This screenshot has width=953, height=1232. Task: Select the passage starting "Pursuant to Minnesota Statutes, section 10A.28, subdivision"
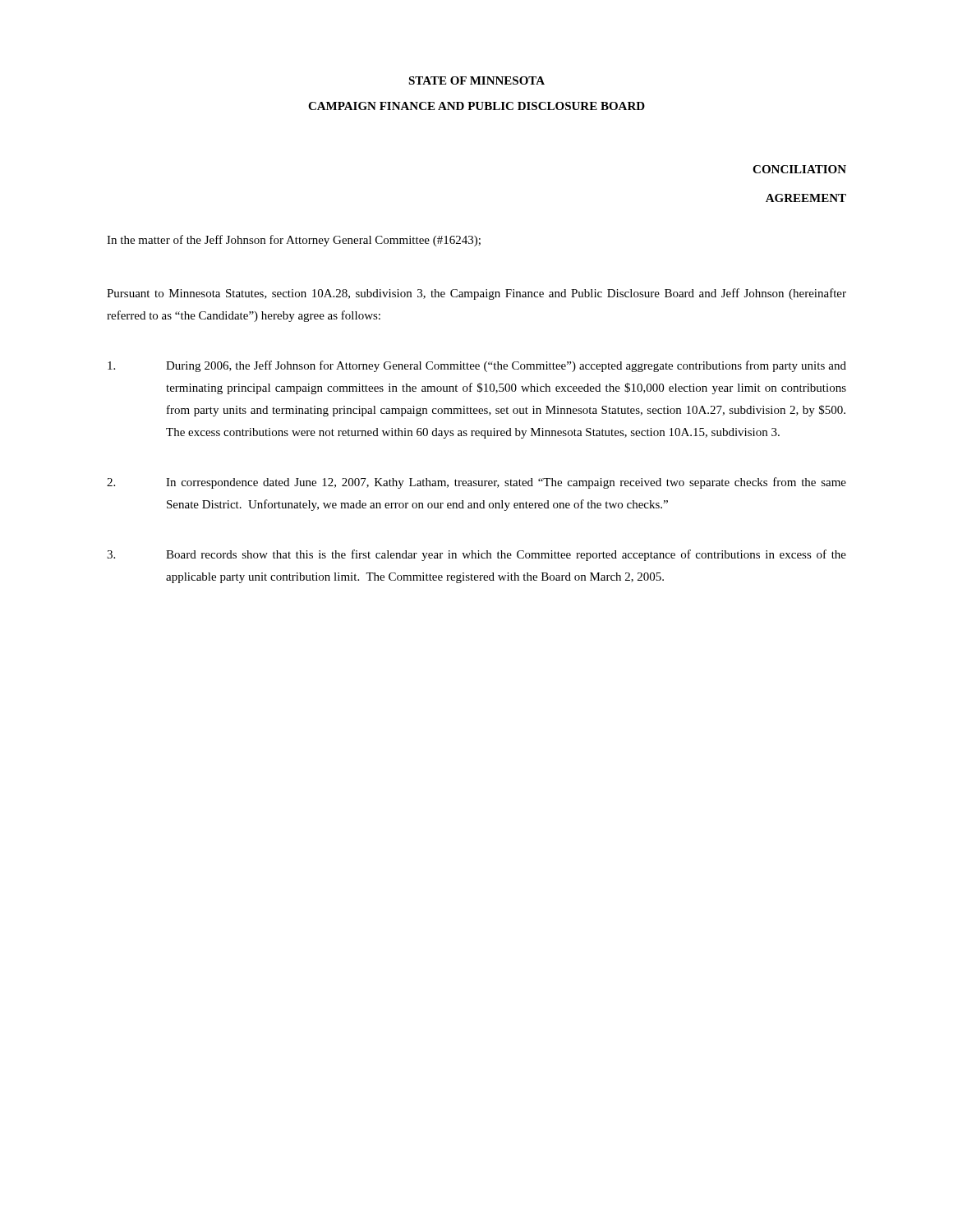[476, 304]
